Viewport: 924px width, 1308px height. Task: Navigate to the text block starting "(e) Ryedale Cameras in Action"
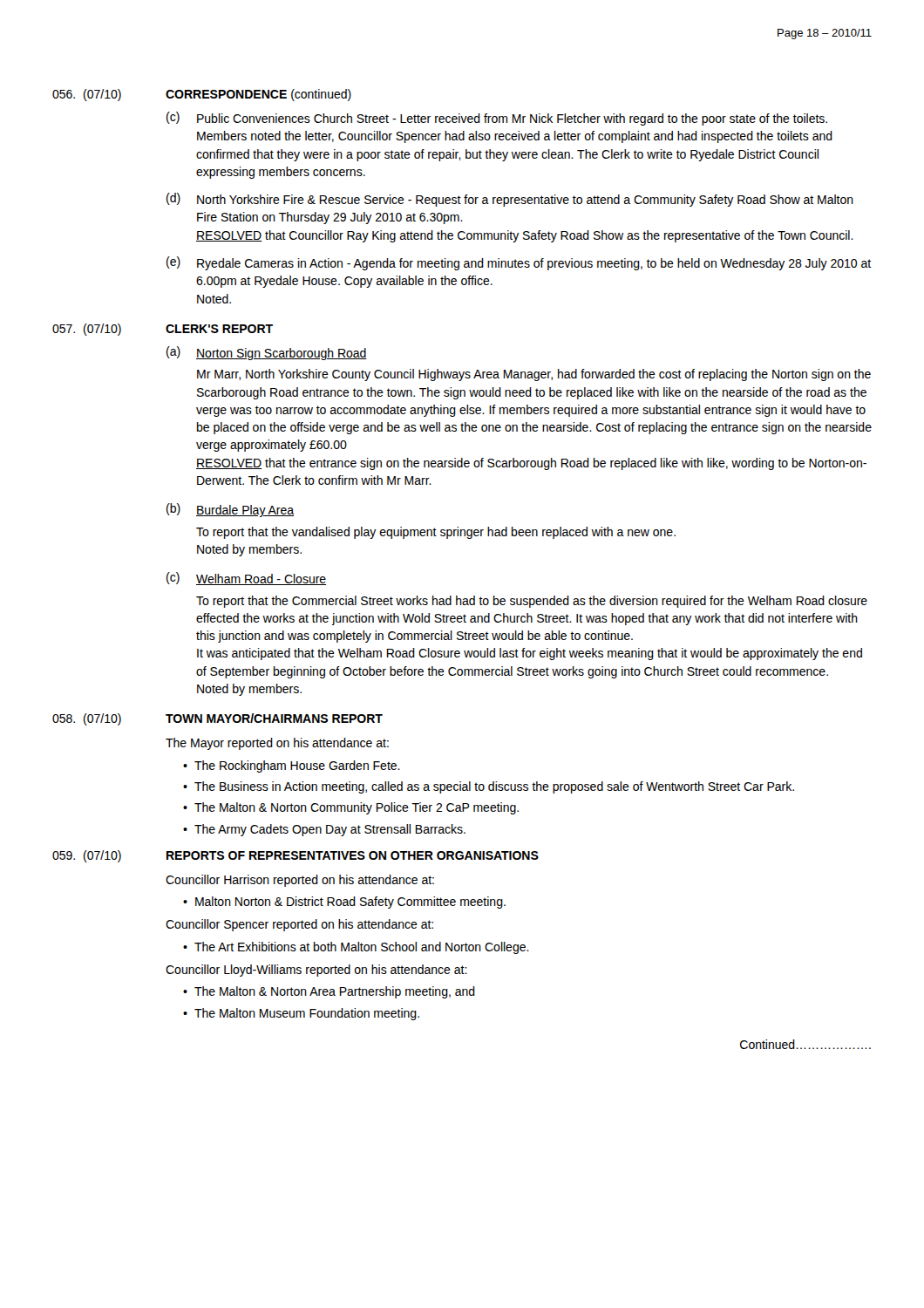[462, 281]
